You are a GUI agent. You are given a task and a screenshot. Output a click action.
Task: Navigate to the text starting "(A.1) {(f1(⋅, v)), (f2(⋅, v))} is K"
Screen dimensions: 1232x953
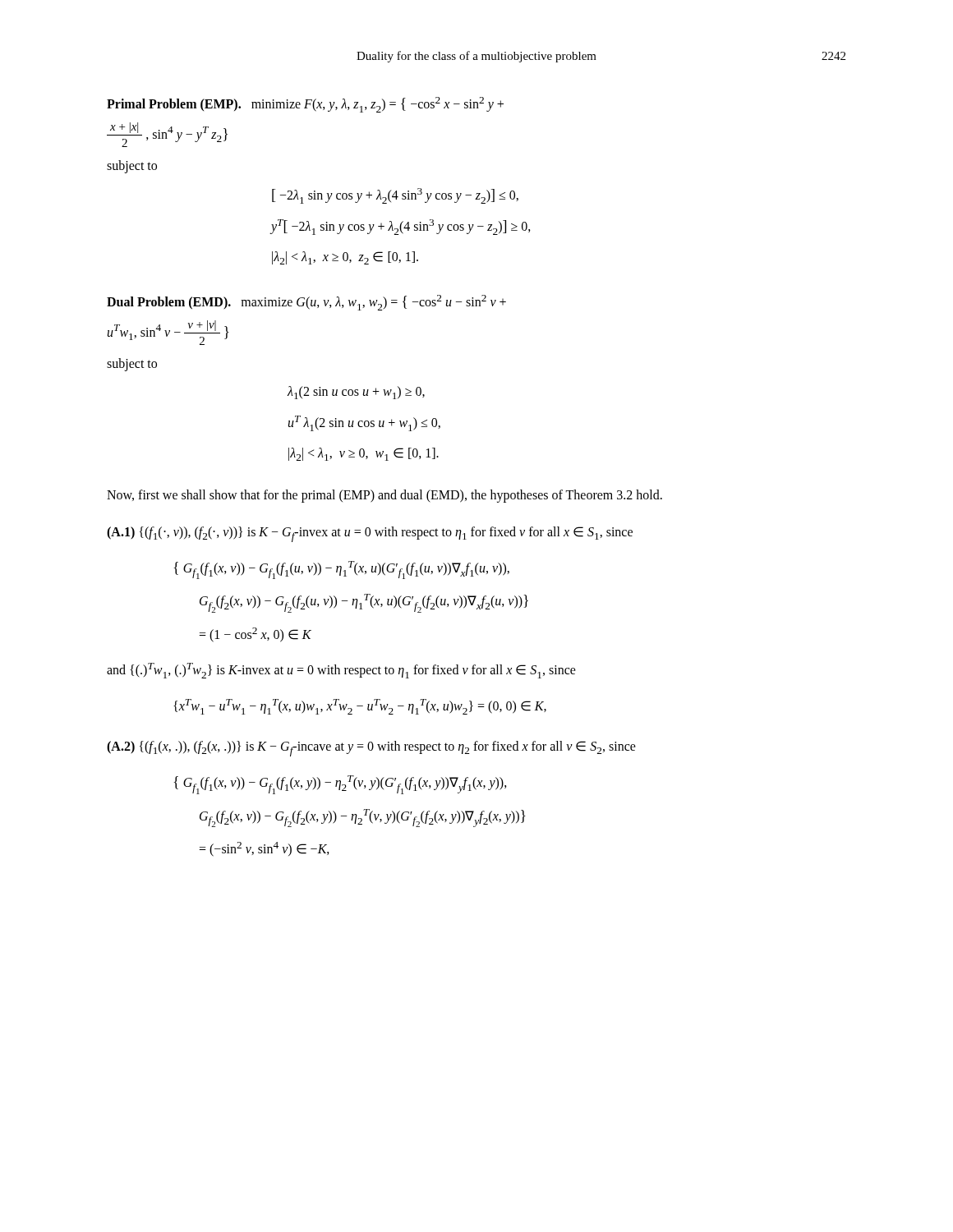[370, 533]
